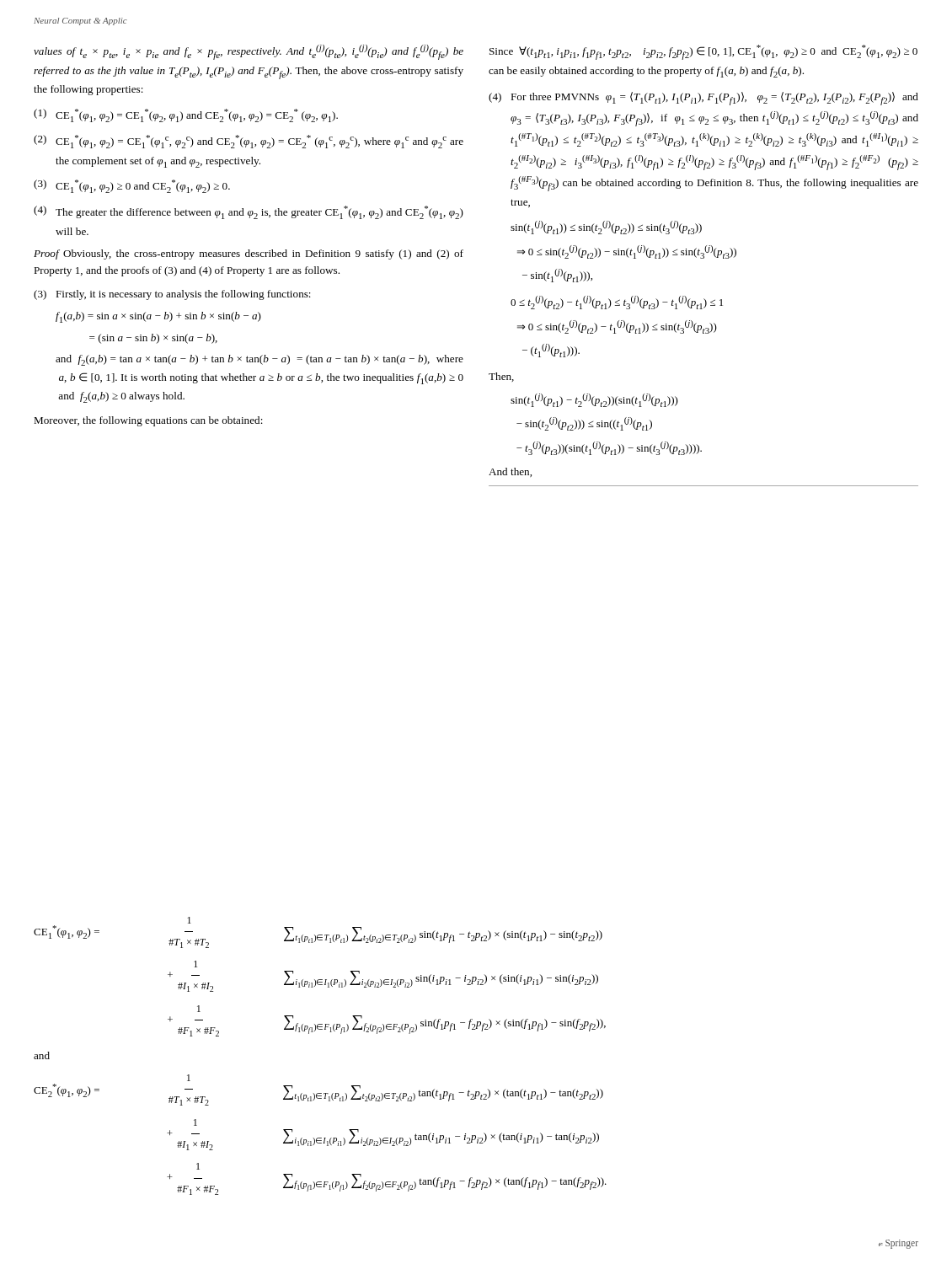Click on the text starting "Proof Obviously, the cross-entropy measures described"
The image size is (952, 1264).
coord(249,261)
